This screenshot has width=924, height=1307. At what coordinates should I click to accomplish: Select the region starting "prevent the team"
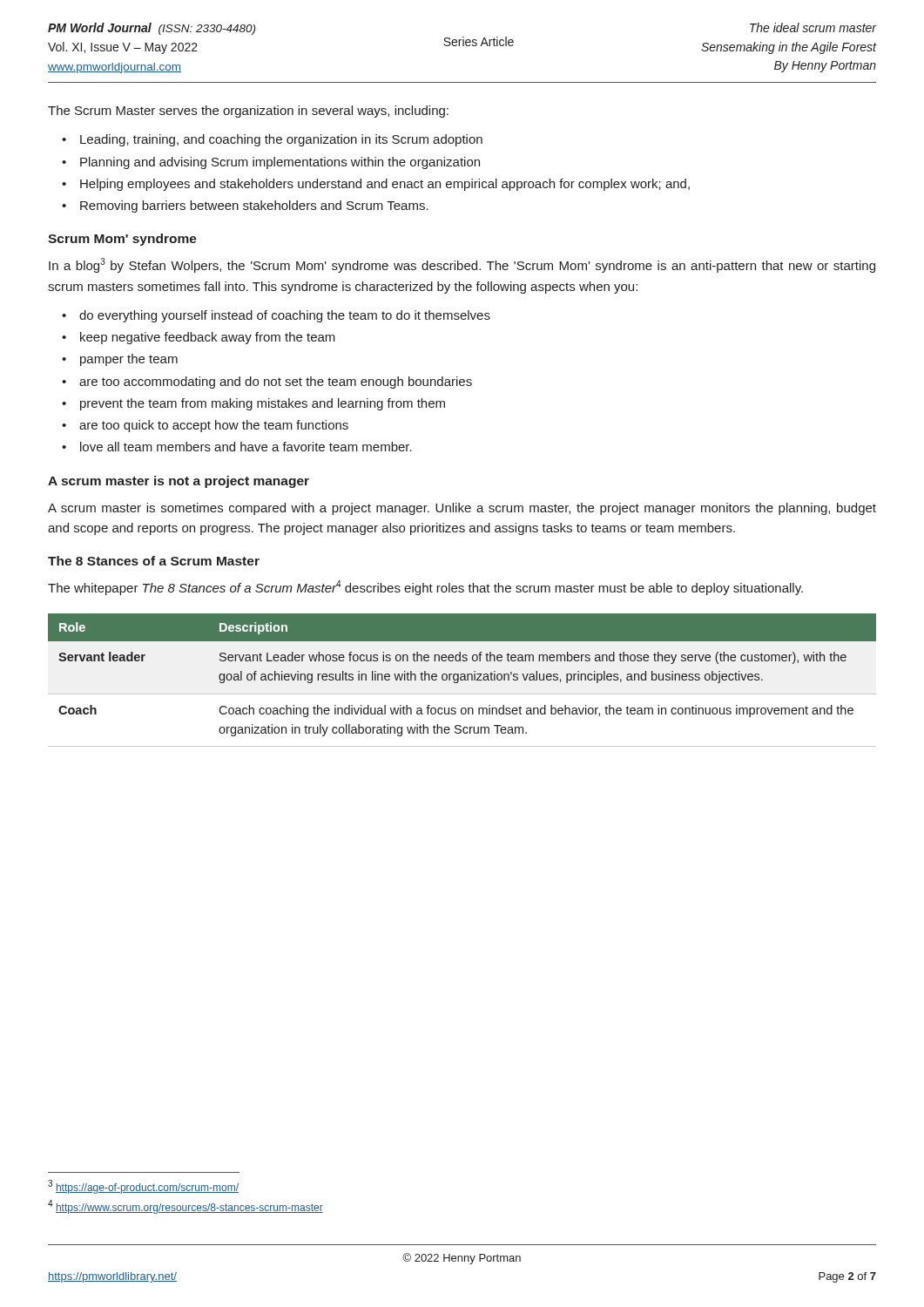tap(263, 403)
